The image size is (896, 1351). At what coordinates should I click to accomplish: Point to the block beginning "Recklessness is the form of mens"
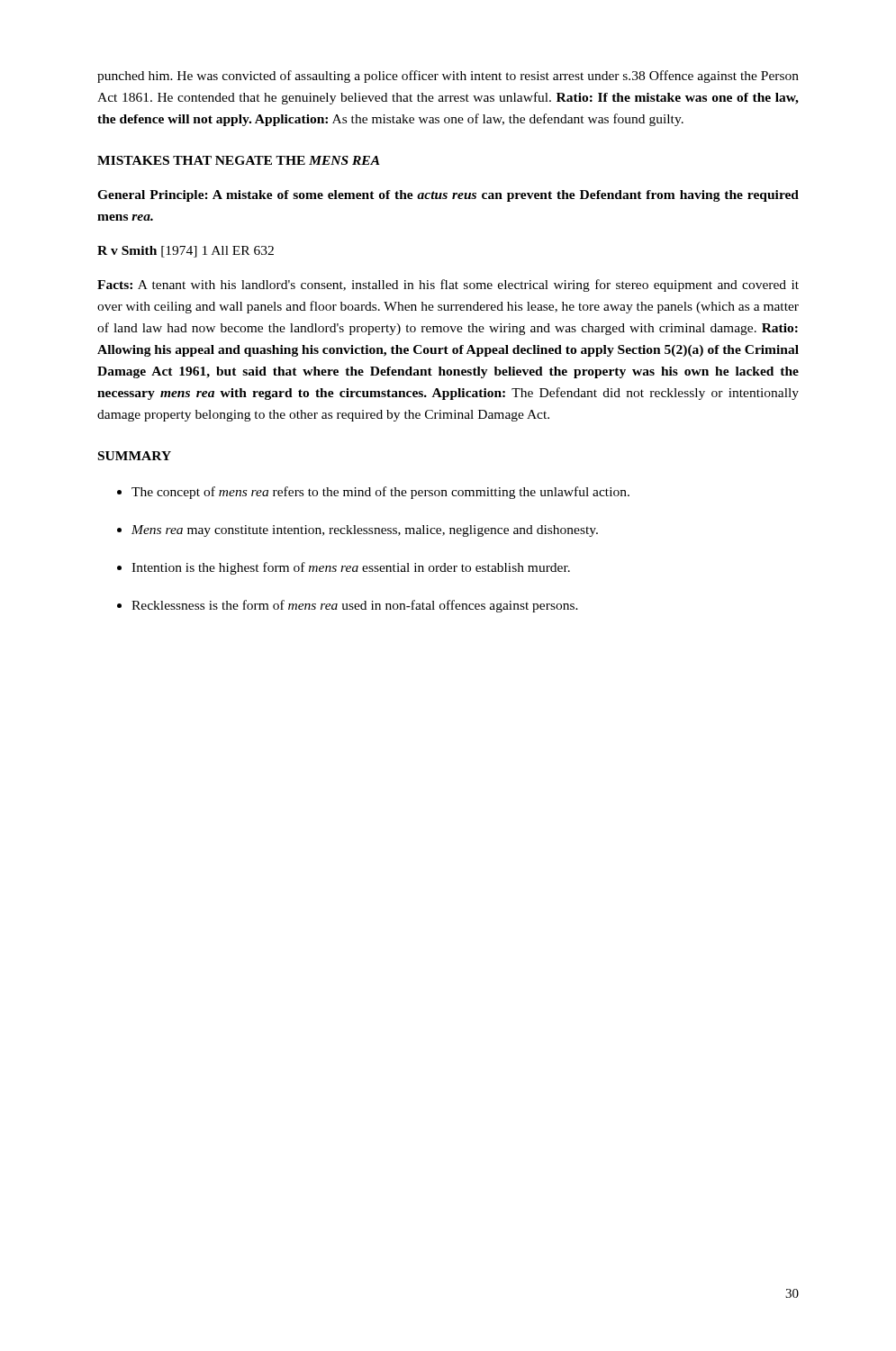[453, 606]
